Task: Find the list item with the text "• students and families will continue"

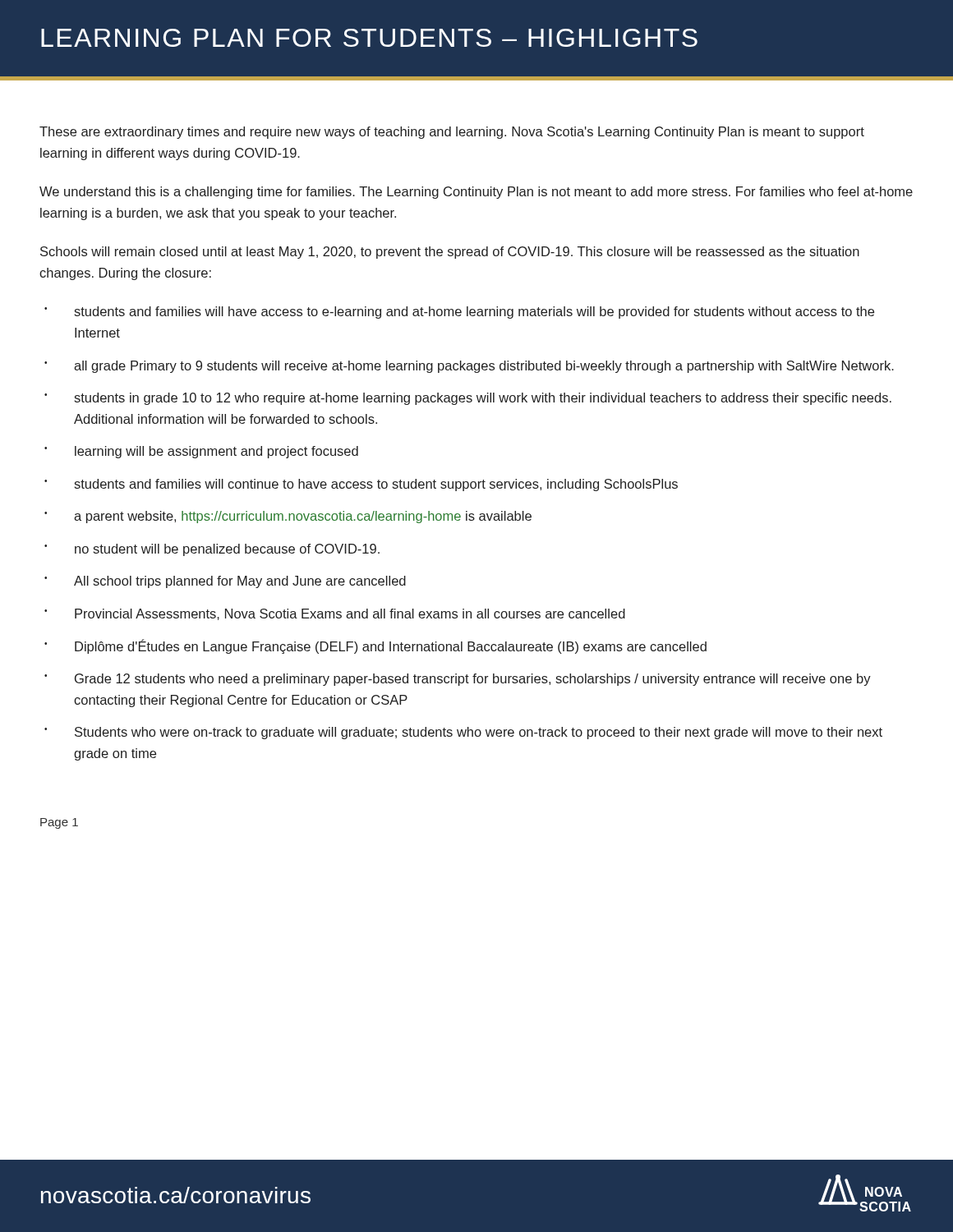Action: (476, 484)
